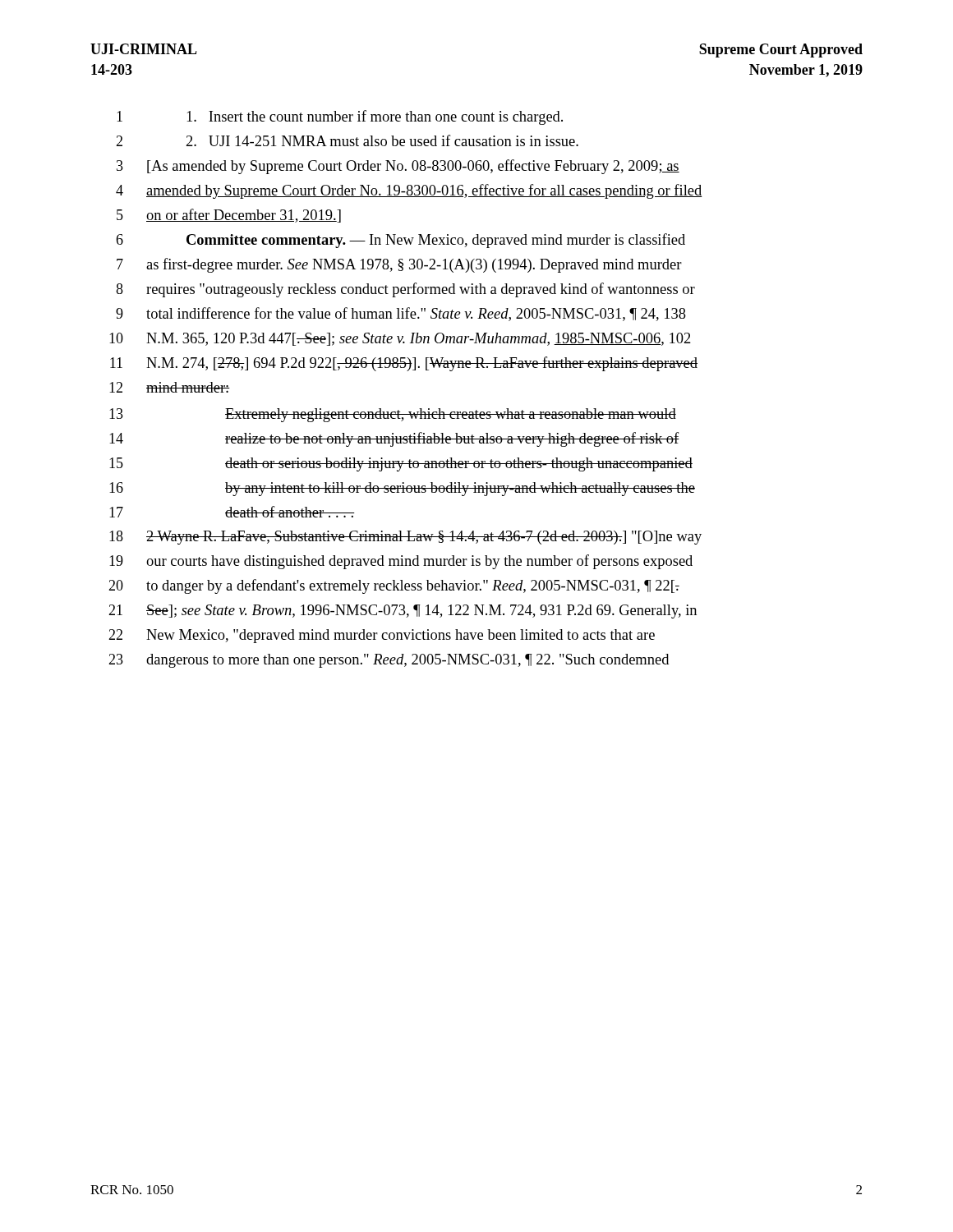
Task: Point to the block beginning "19 our courts have distinguished depraved"
Action: point(476,562)
